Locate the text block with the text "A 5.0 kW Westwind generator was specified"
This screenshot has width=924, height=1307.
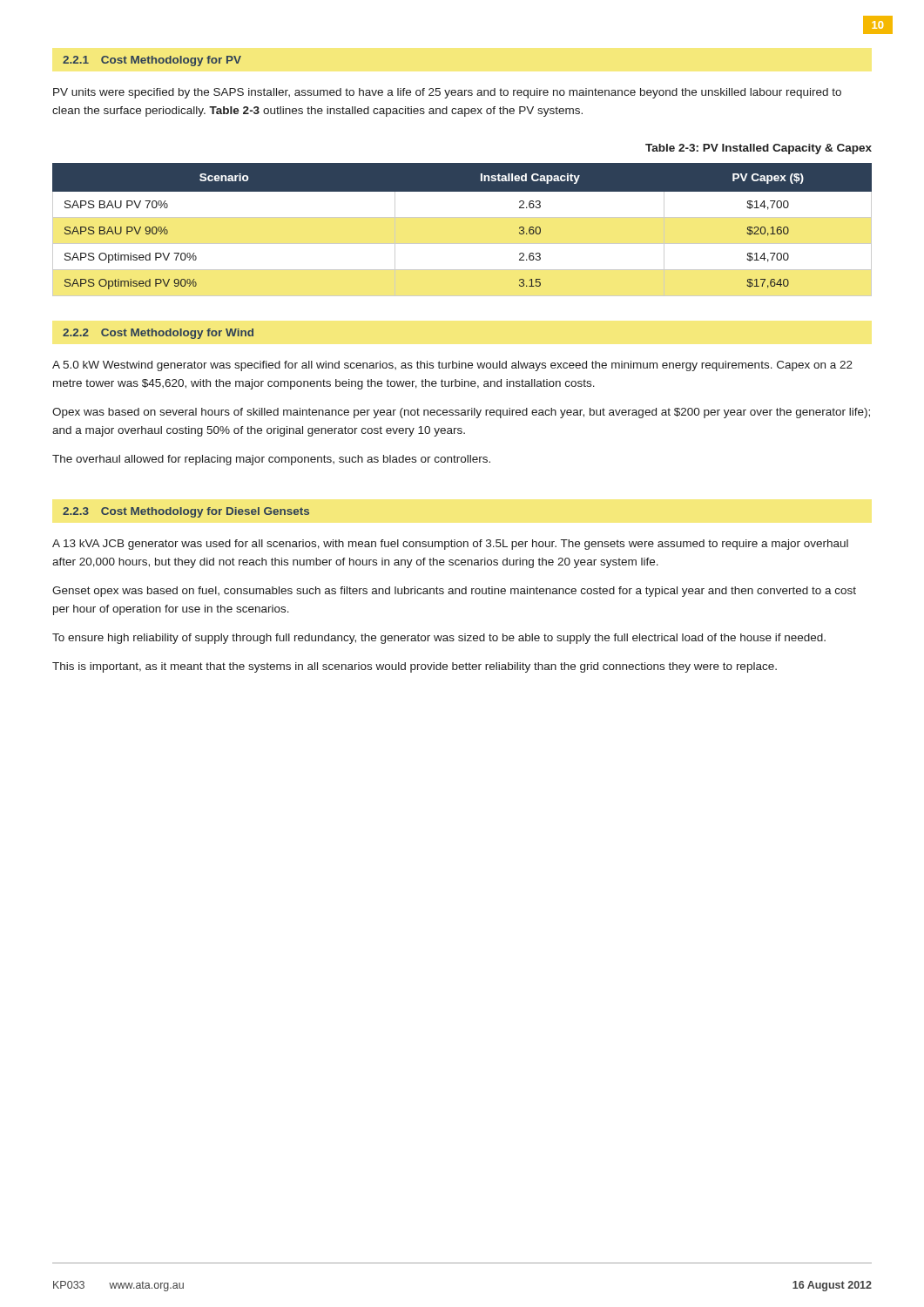452,374
